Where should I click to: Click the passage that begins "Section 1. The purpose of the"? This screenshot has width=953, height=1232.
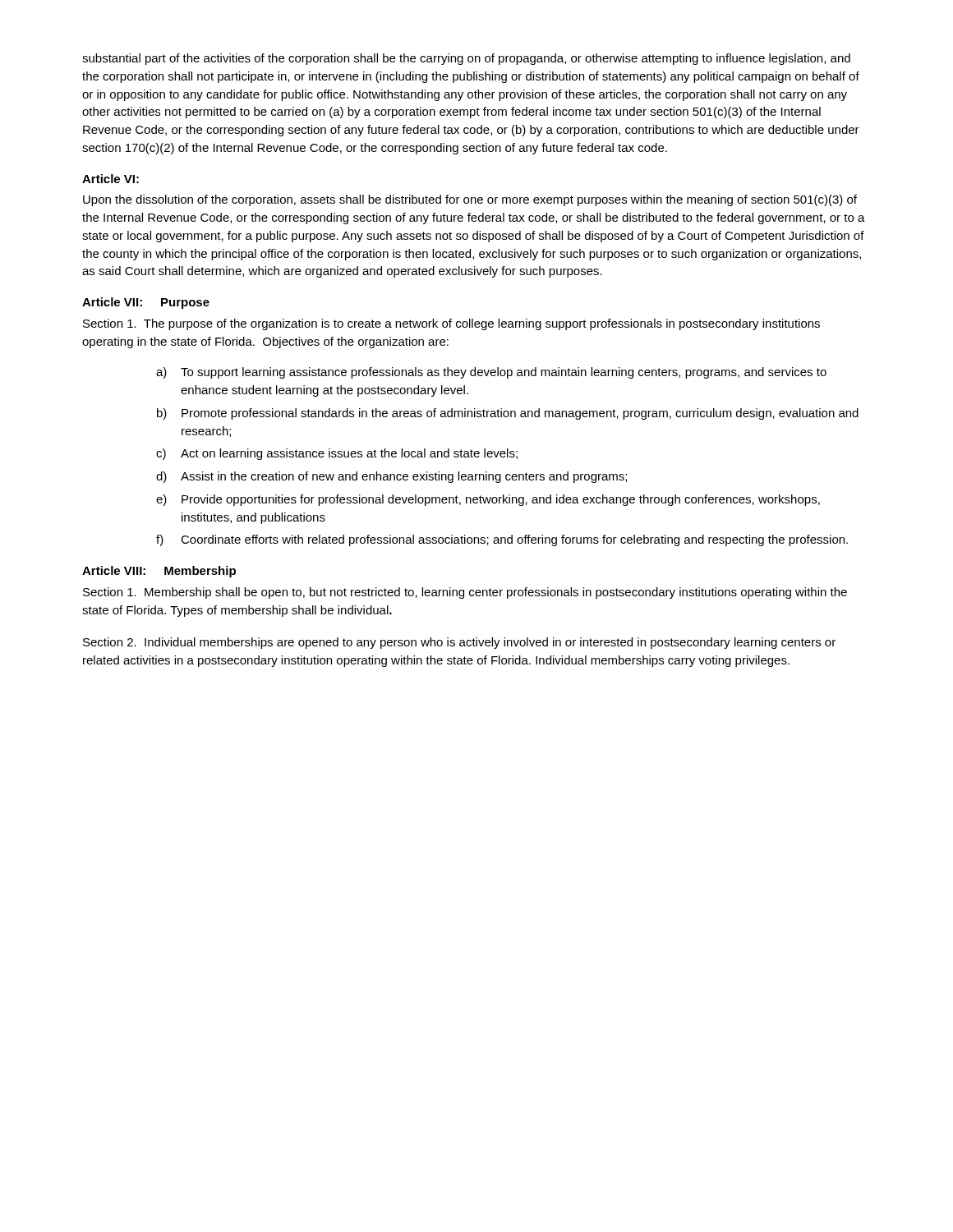[x=476, y=332]
